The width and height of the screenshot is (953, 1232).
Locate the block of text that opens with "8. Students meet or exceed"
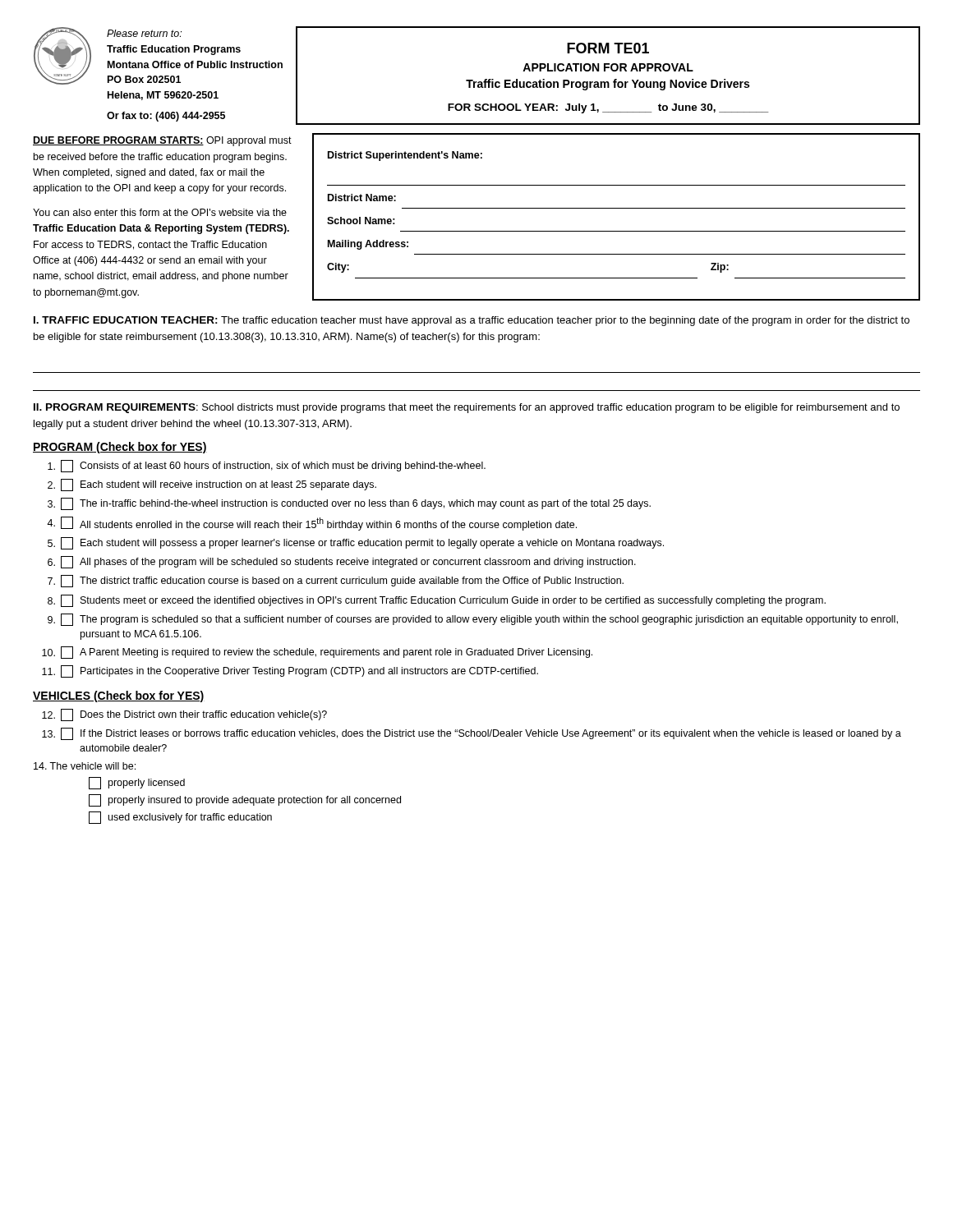(x=476, y=600)
